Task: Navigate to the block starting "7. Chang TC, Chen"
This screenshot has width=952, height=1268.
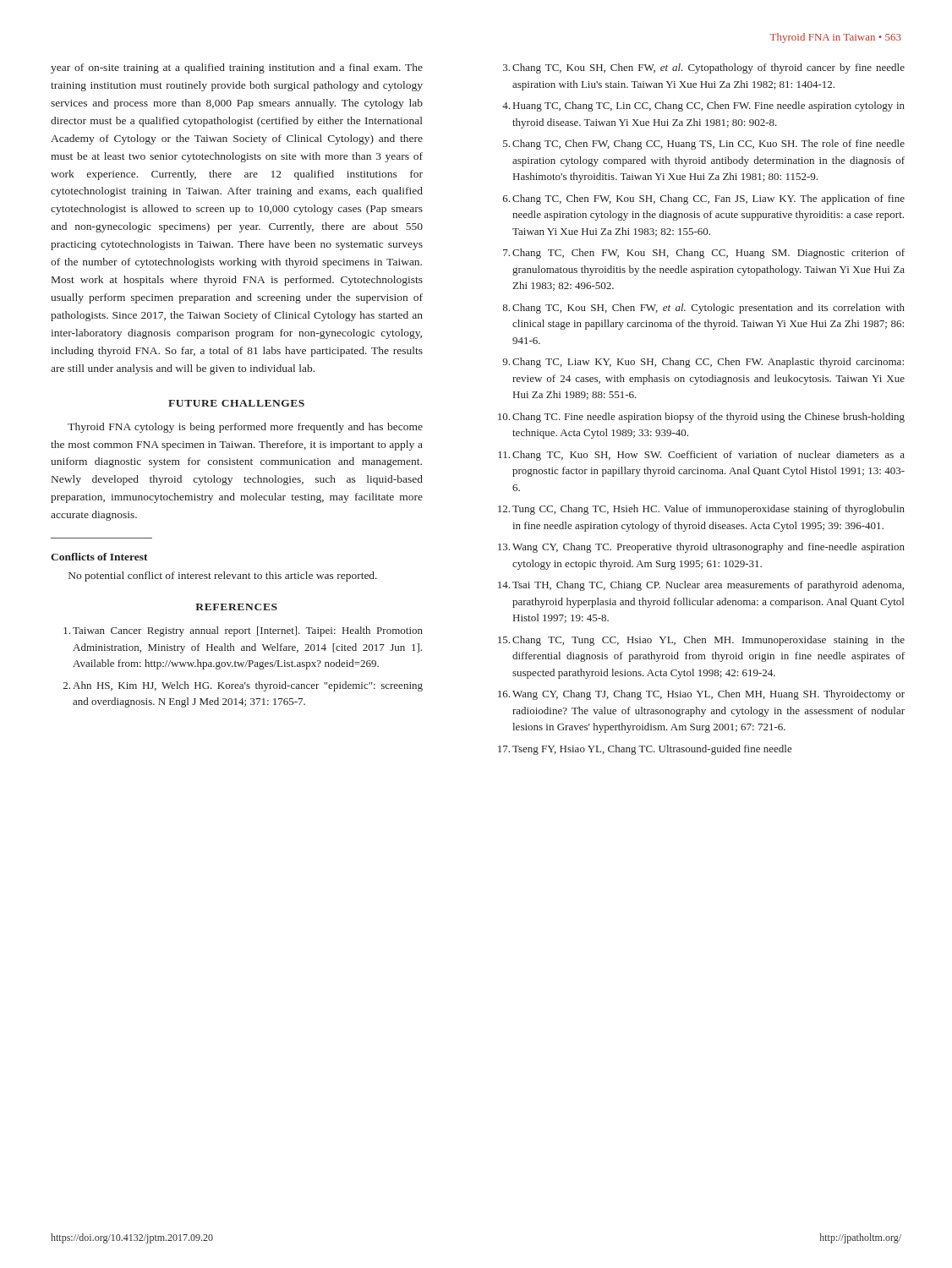Action: coord(698,269)
